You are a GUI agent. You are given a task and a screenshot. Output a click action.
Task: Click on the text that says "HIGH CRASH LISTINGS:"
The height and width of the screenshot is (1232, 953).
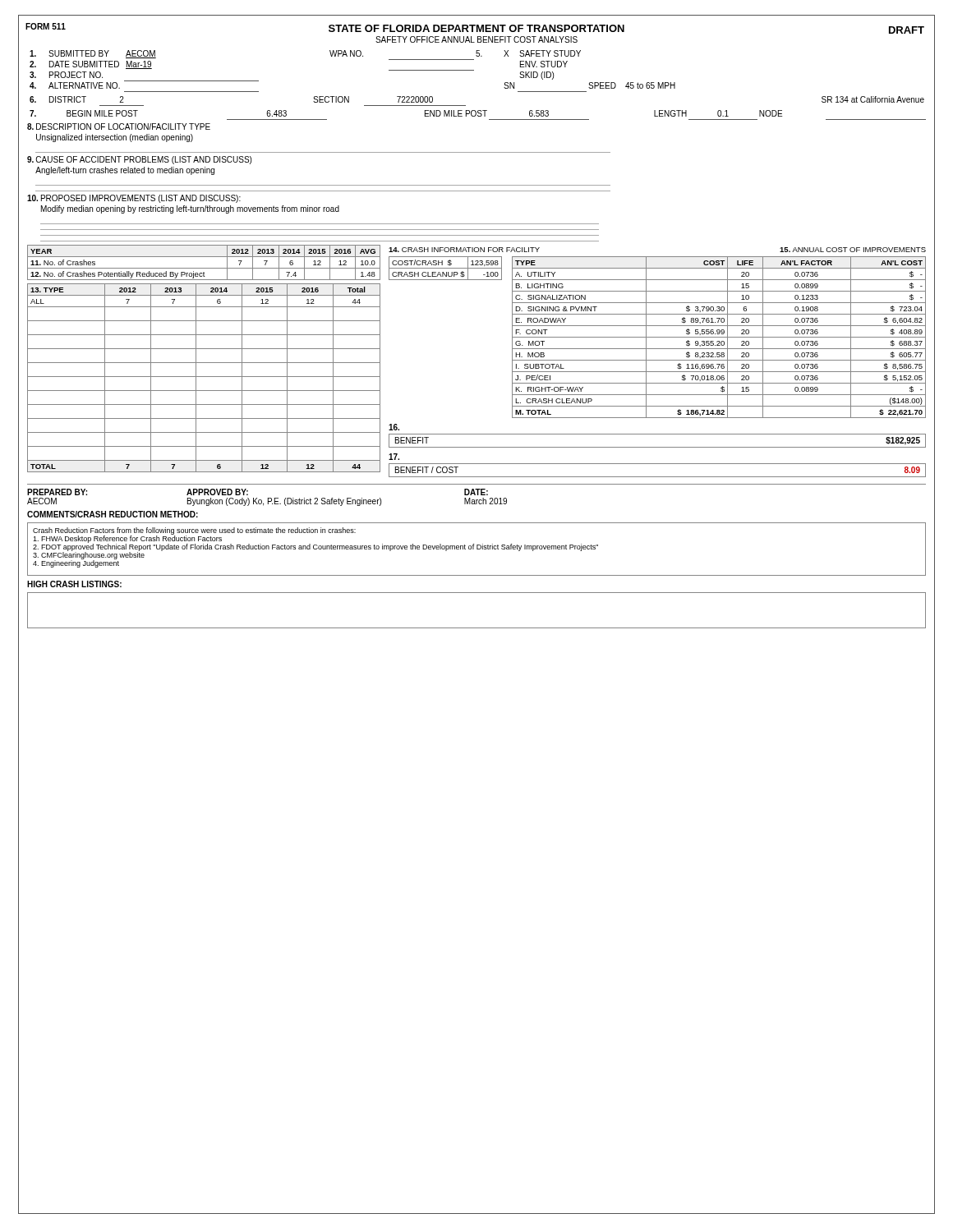[75, 584]
